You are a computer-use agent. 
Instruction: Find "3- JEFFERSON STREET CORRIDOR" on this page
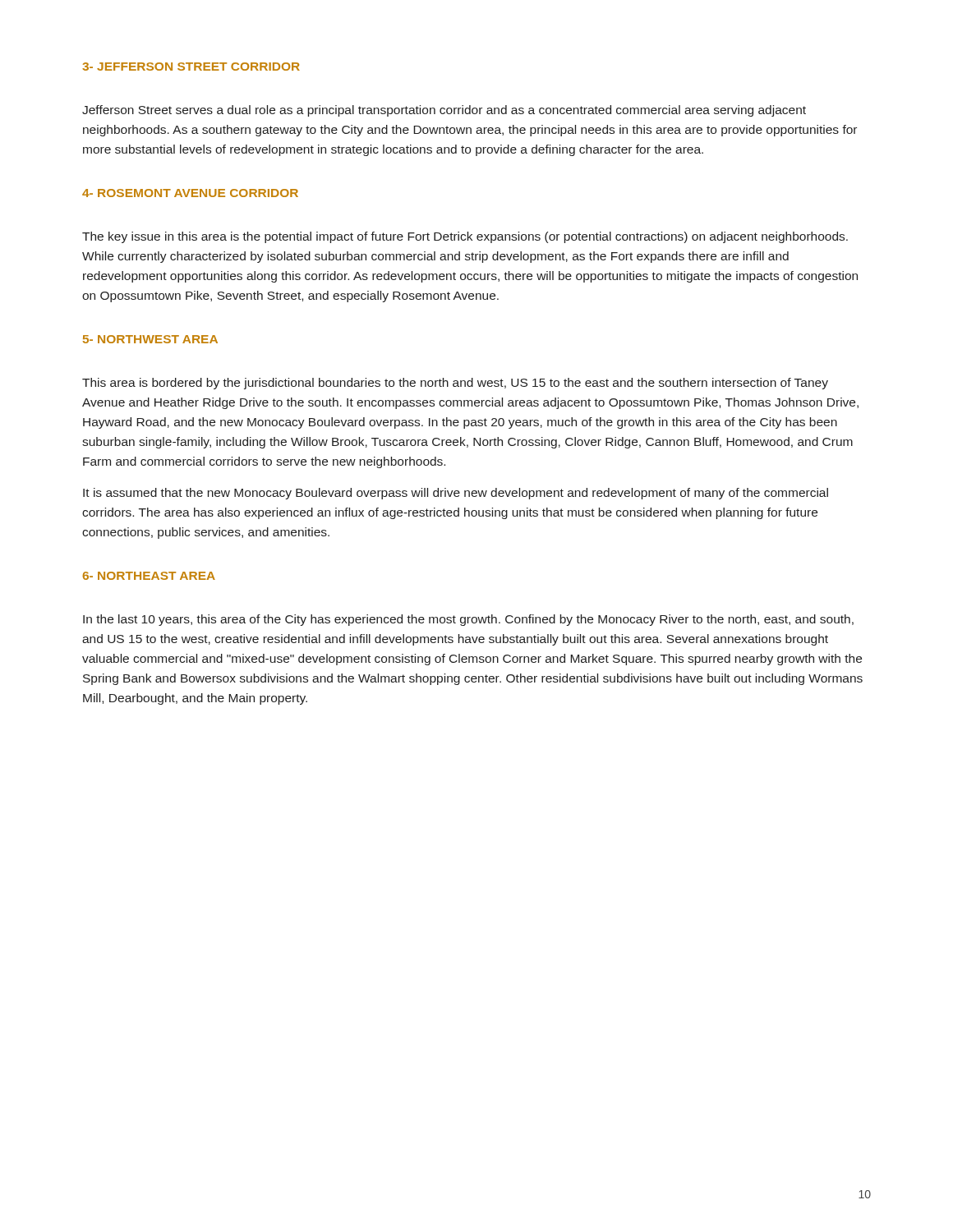191,67
